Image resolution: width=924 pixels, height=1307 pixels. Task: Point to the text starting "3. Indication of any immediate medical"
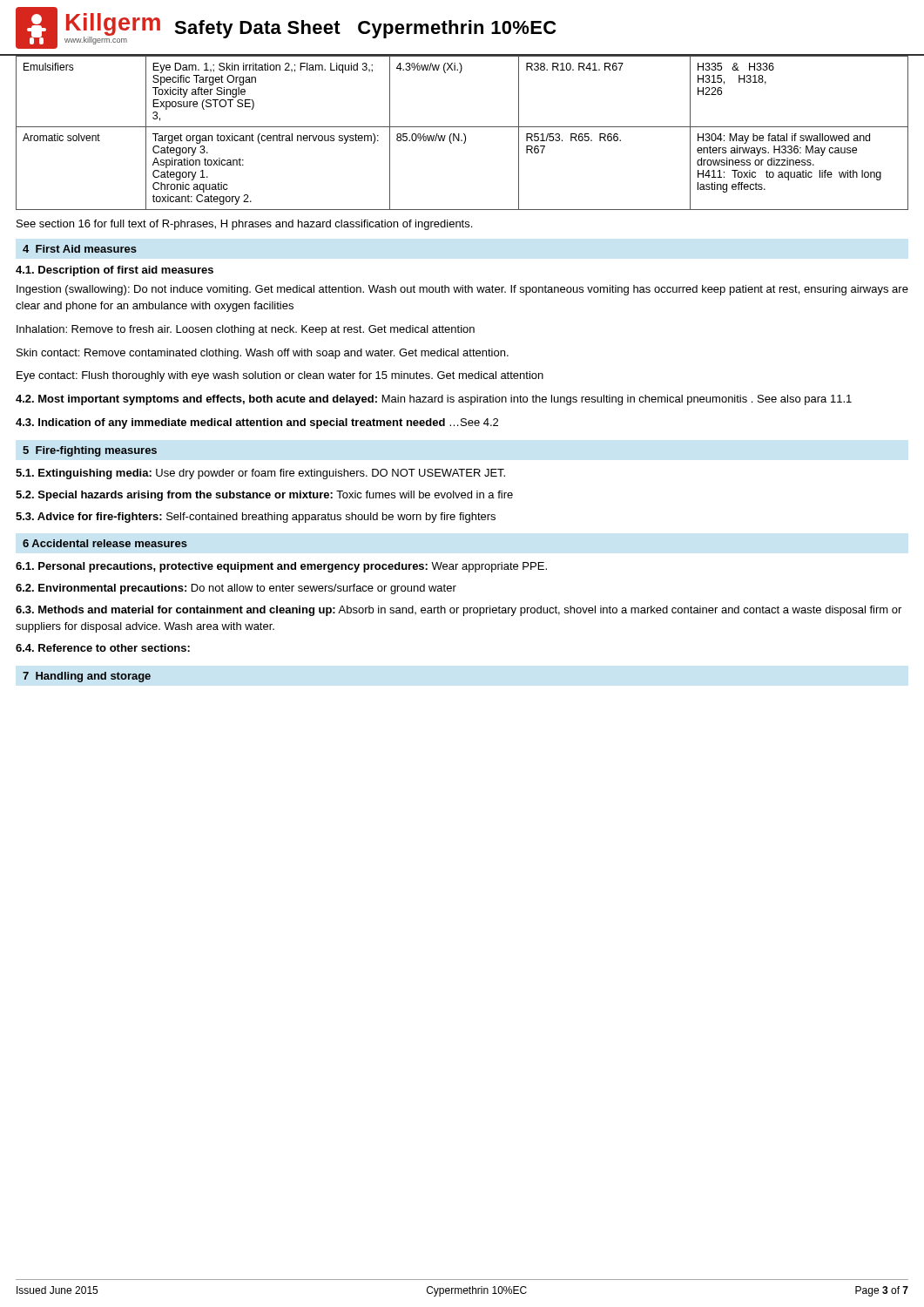coord(257,422)
